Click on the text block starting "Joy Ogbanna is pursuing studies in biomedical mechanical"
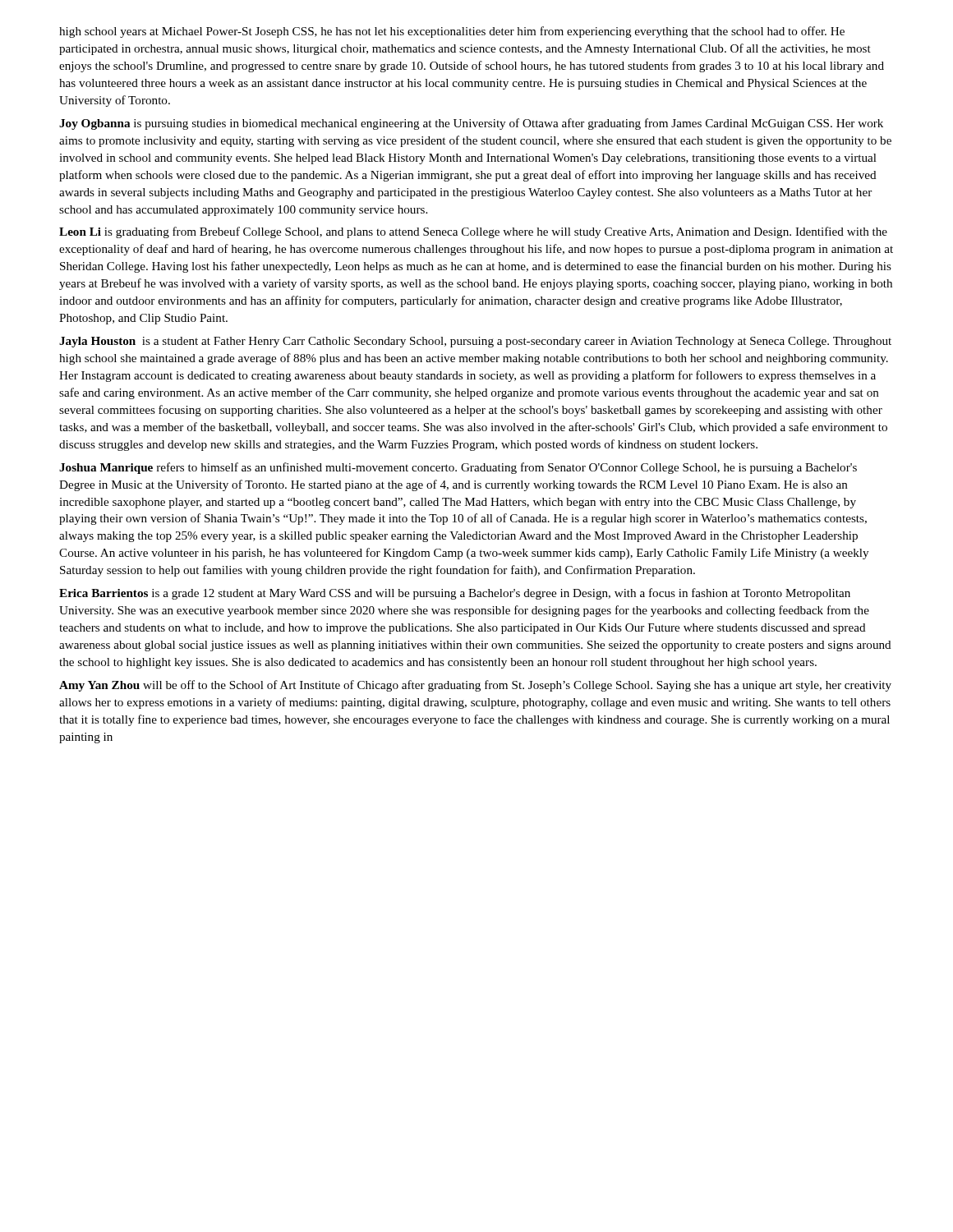 click(476, 166)
